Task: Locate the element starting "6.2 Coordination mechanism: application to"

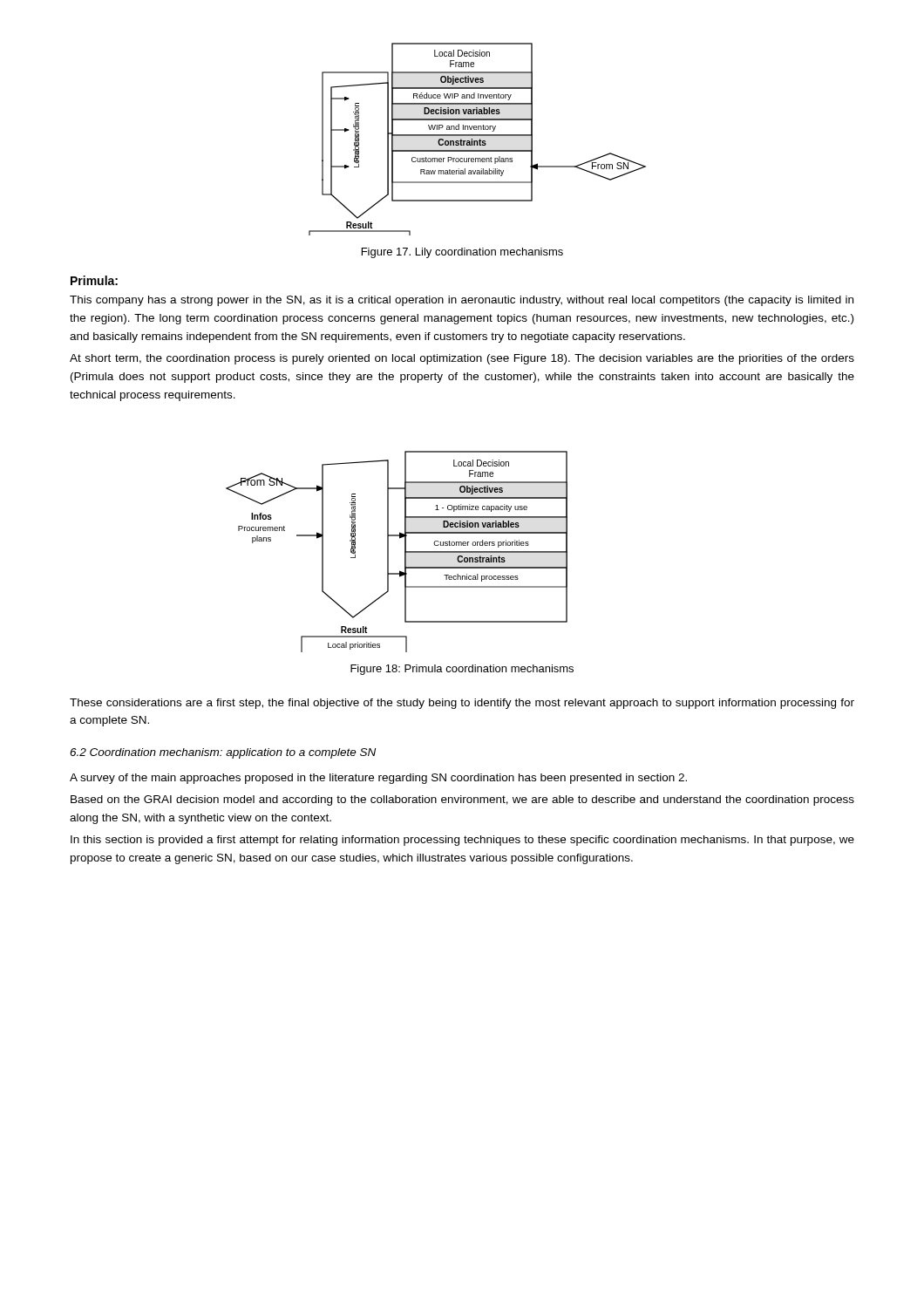Action: (223, 752)
